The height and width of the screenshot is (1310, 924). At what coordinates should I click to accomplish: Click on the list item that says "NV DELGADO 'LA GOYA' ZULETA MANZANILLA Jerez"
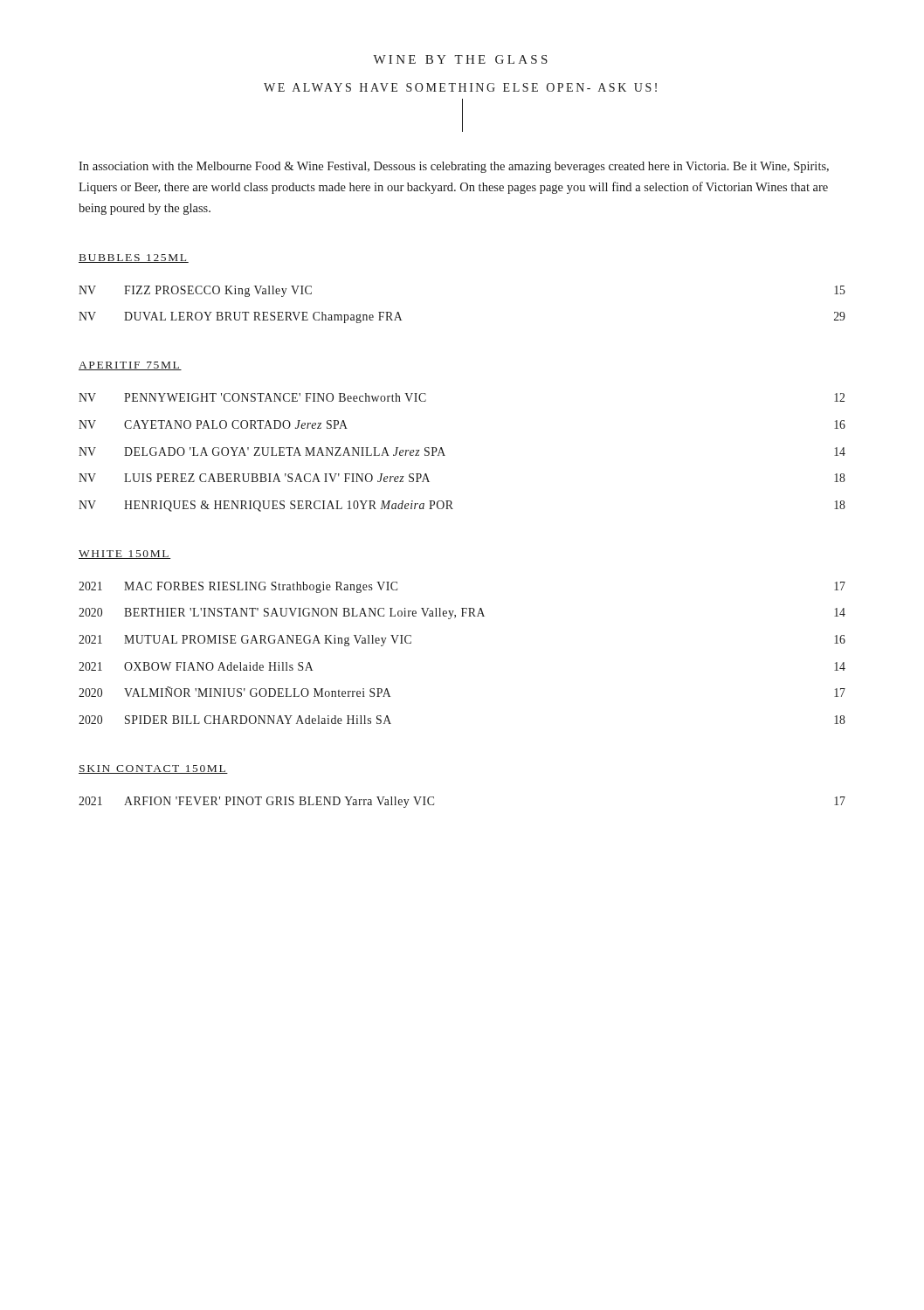coord(86,451)
